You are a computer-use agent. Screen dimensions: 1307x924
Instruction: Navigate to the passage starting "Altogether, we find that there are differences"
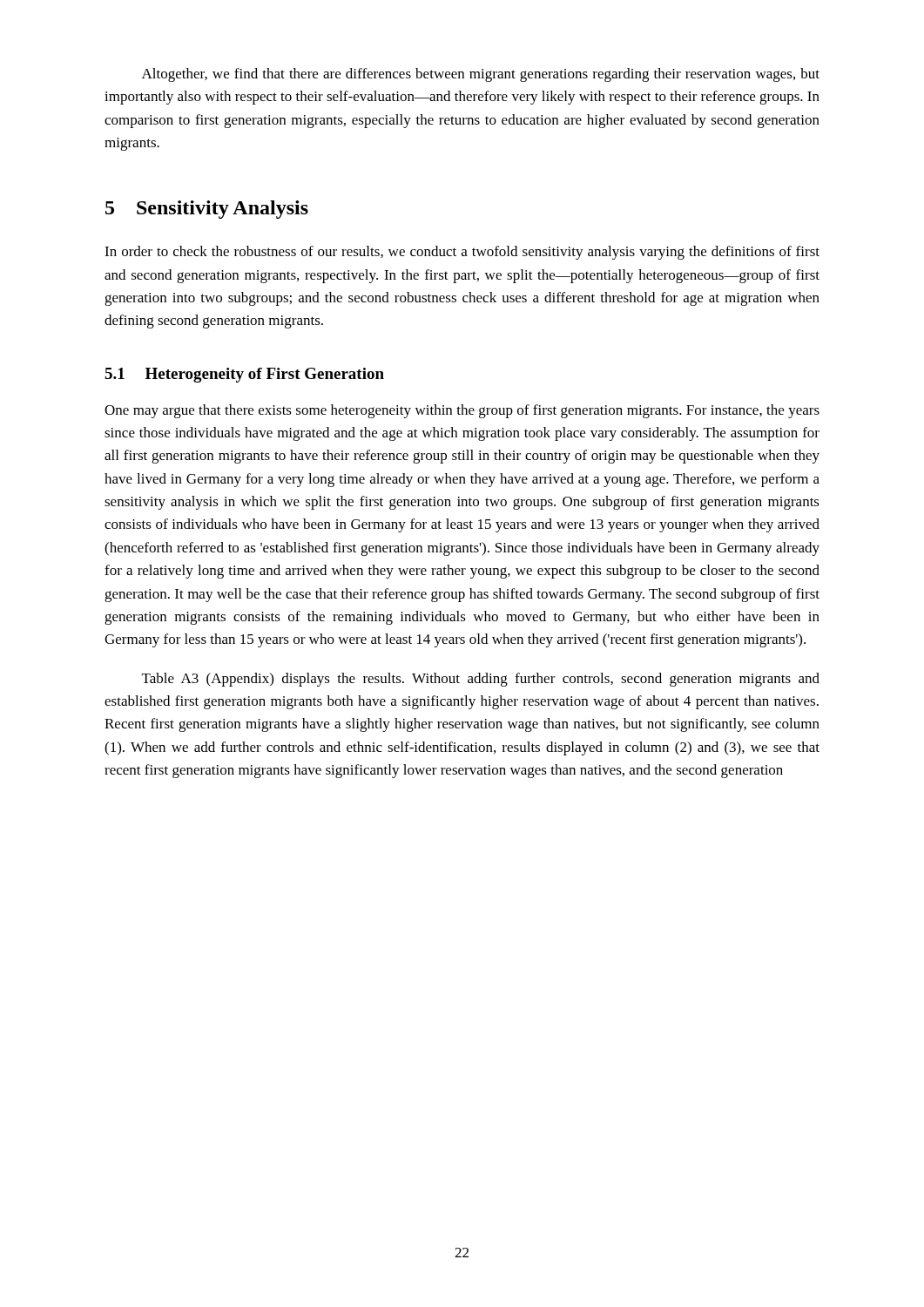(462, 109)
